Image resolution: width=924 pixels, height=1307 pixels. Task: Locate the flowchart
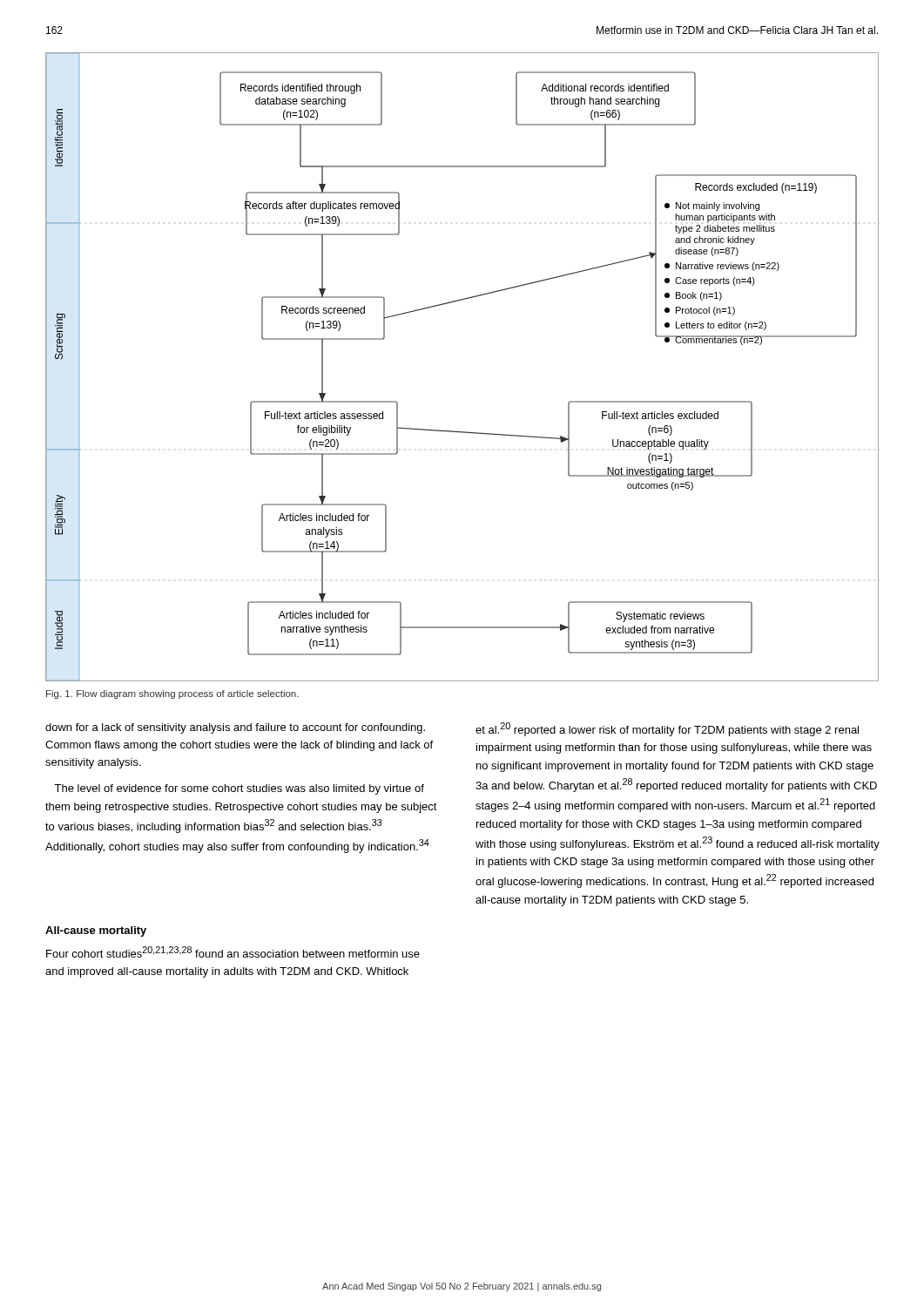pos(462,367)
